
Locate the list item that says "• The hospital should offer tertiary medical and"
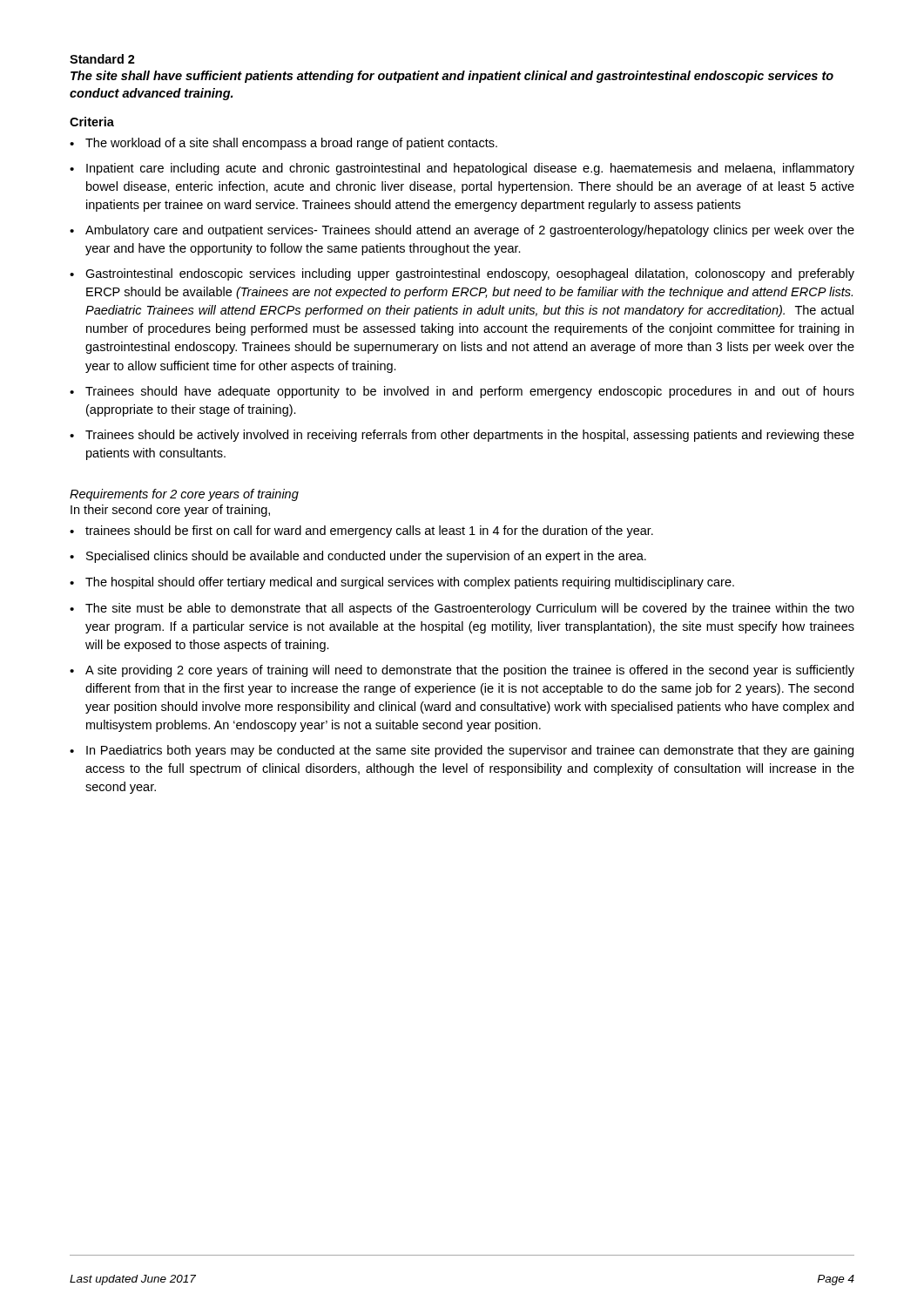click(462, 583)
